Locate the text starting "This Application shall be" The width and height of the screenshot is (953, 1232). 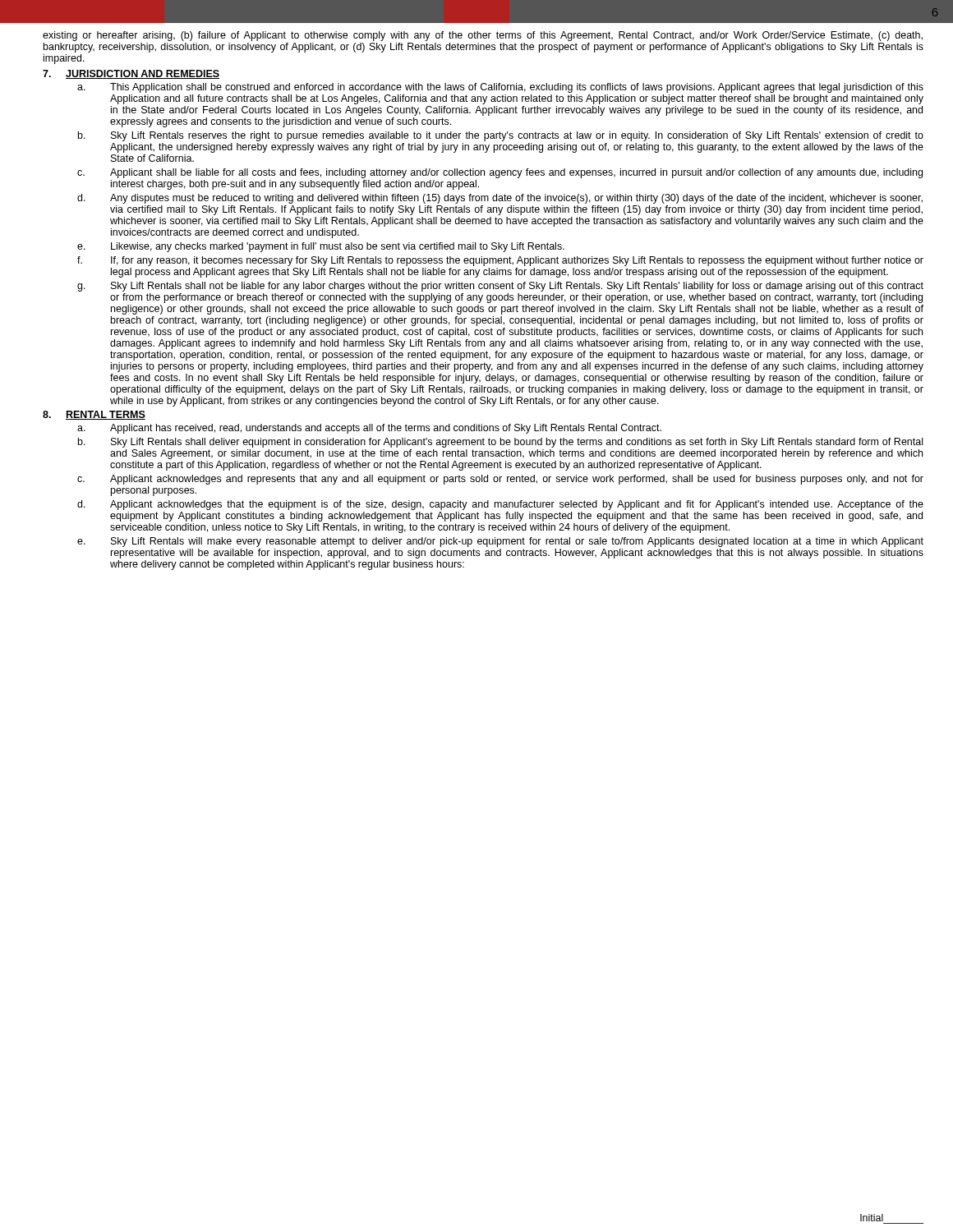517,104
